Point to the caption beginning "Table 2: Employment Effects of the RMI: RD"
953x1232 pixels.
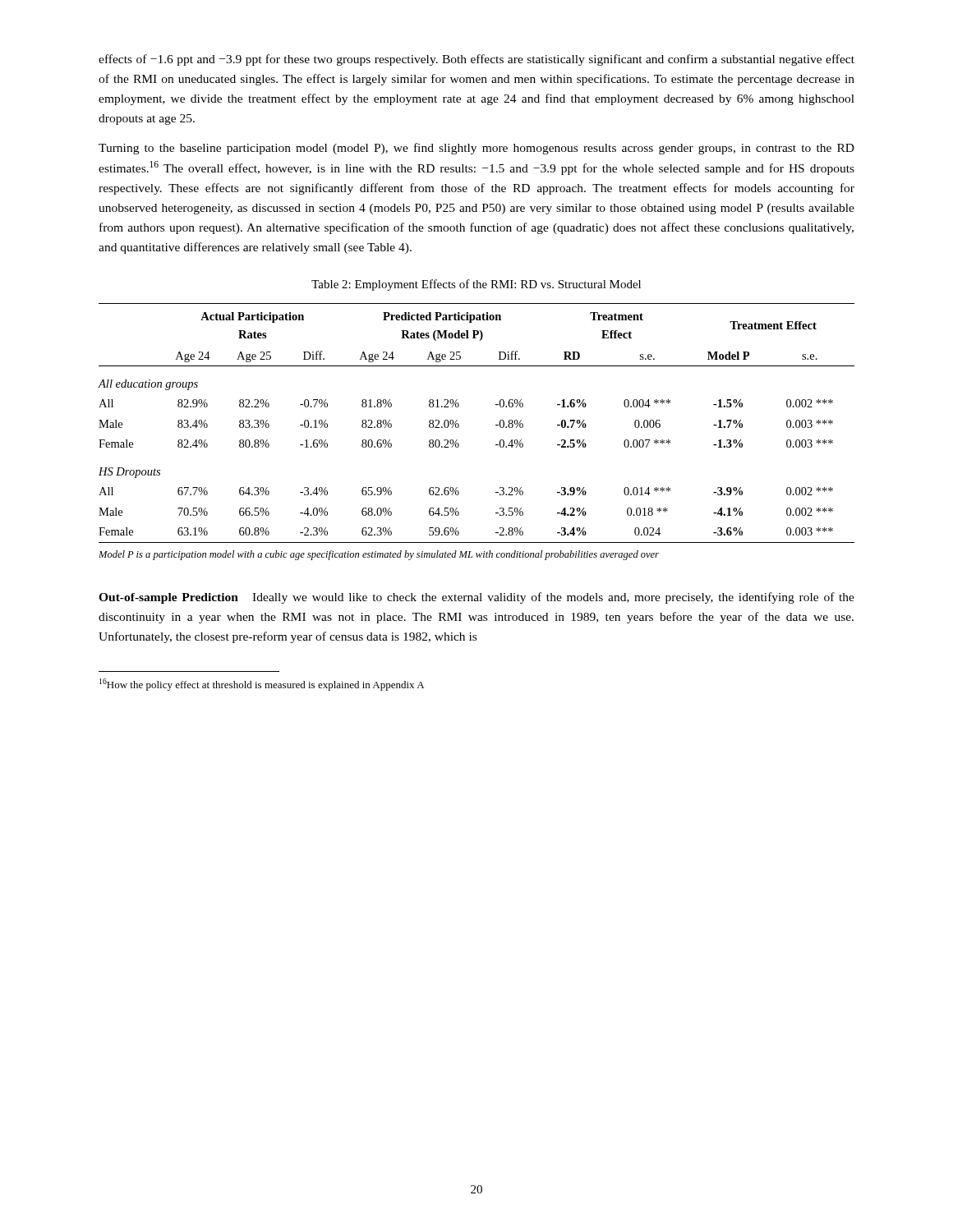[x=476, y=284]
